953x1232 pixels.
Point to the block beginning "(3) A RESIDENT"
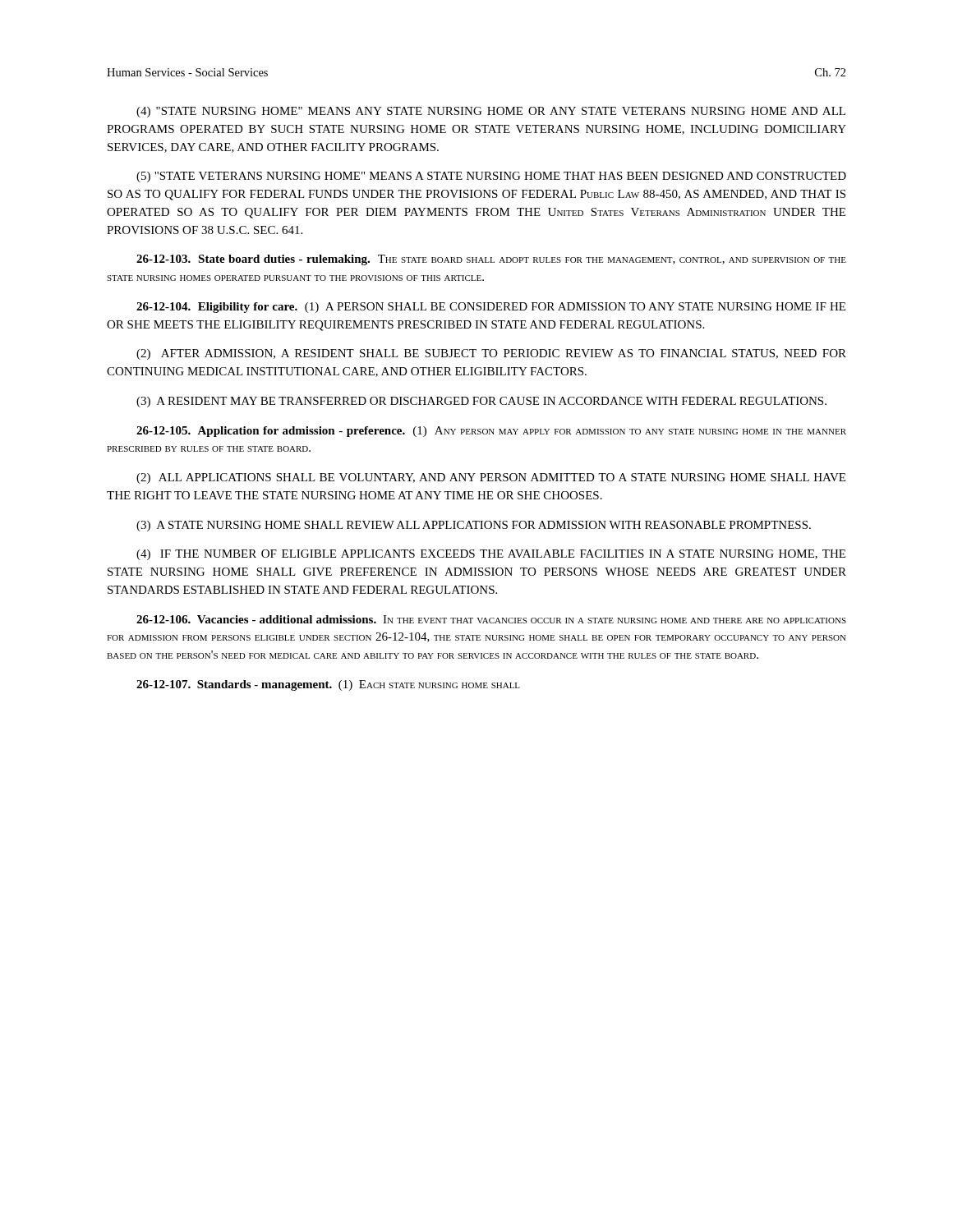482,401
